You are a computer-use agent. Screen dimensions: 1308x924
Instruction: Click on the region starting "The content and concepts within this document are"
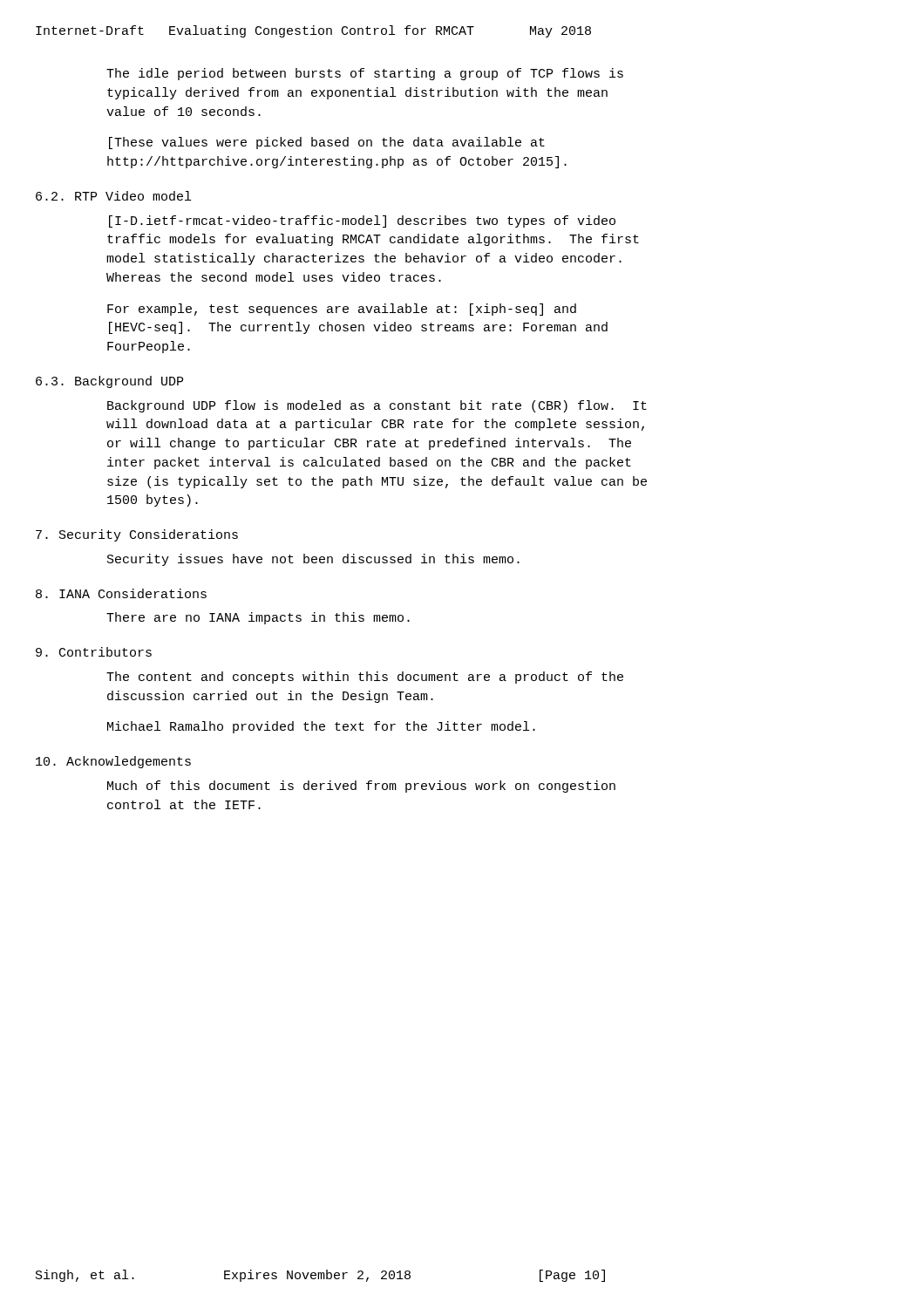[354, 687]
